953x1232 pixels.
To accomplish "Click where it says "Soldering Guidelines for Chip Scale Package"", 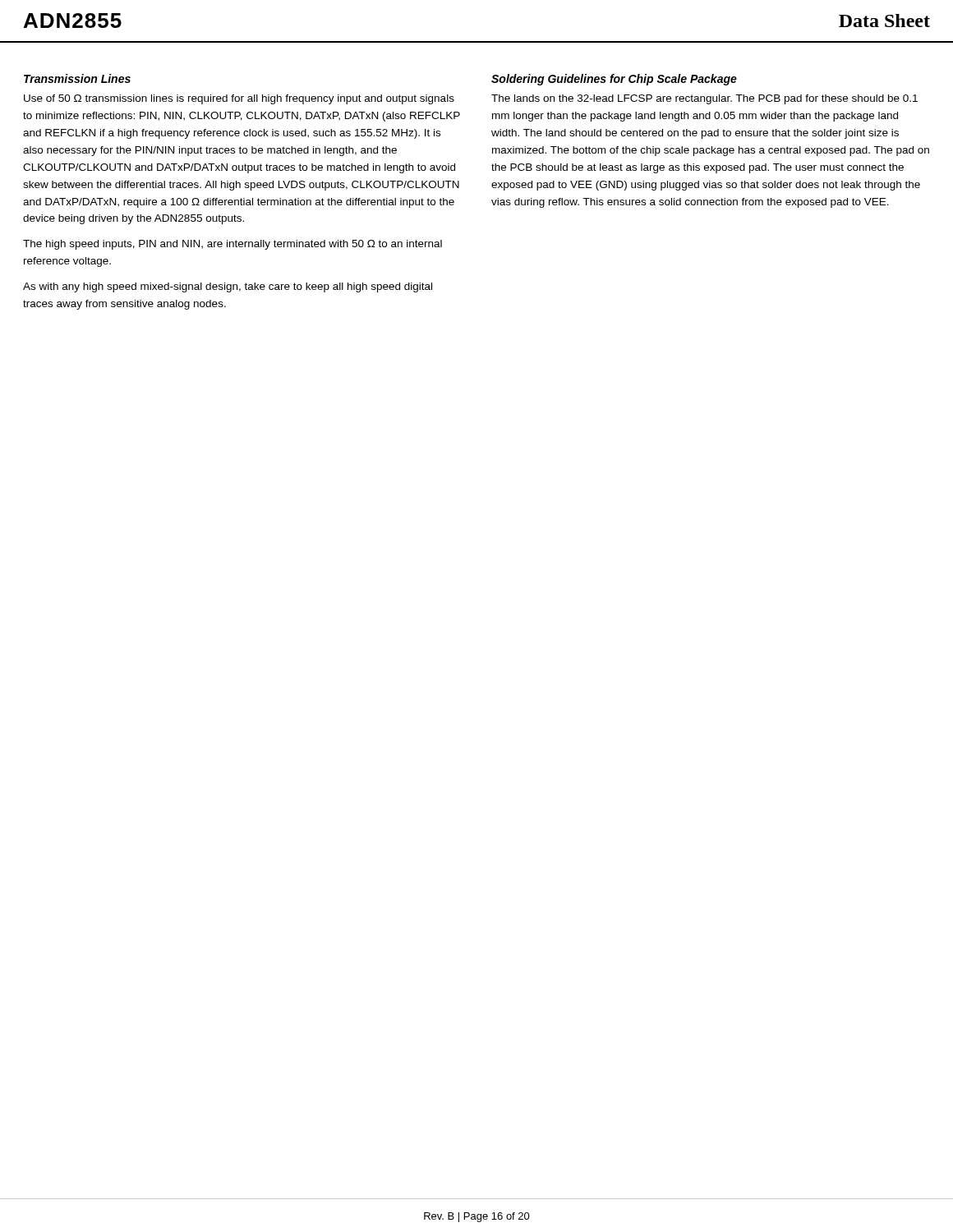I will [614, 79].
